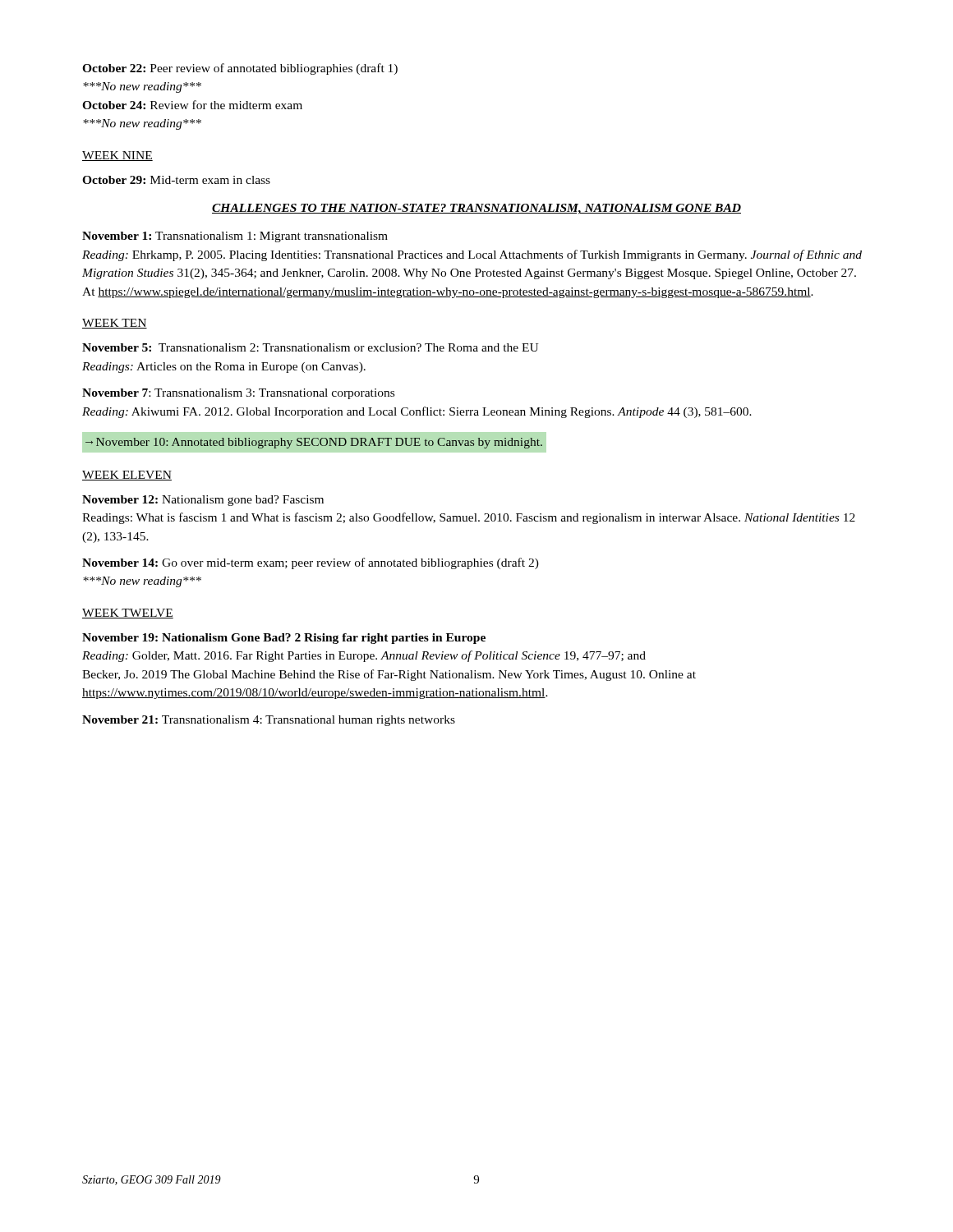This screenshot has width=953, height=1232.
Task: Locate the text block that reads "November 1: Transnationalism 1: Migrant transnationalism Reading:"
Action: [476, 264]
